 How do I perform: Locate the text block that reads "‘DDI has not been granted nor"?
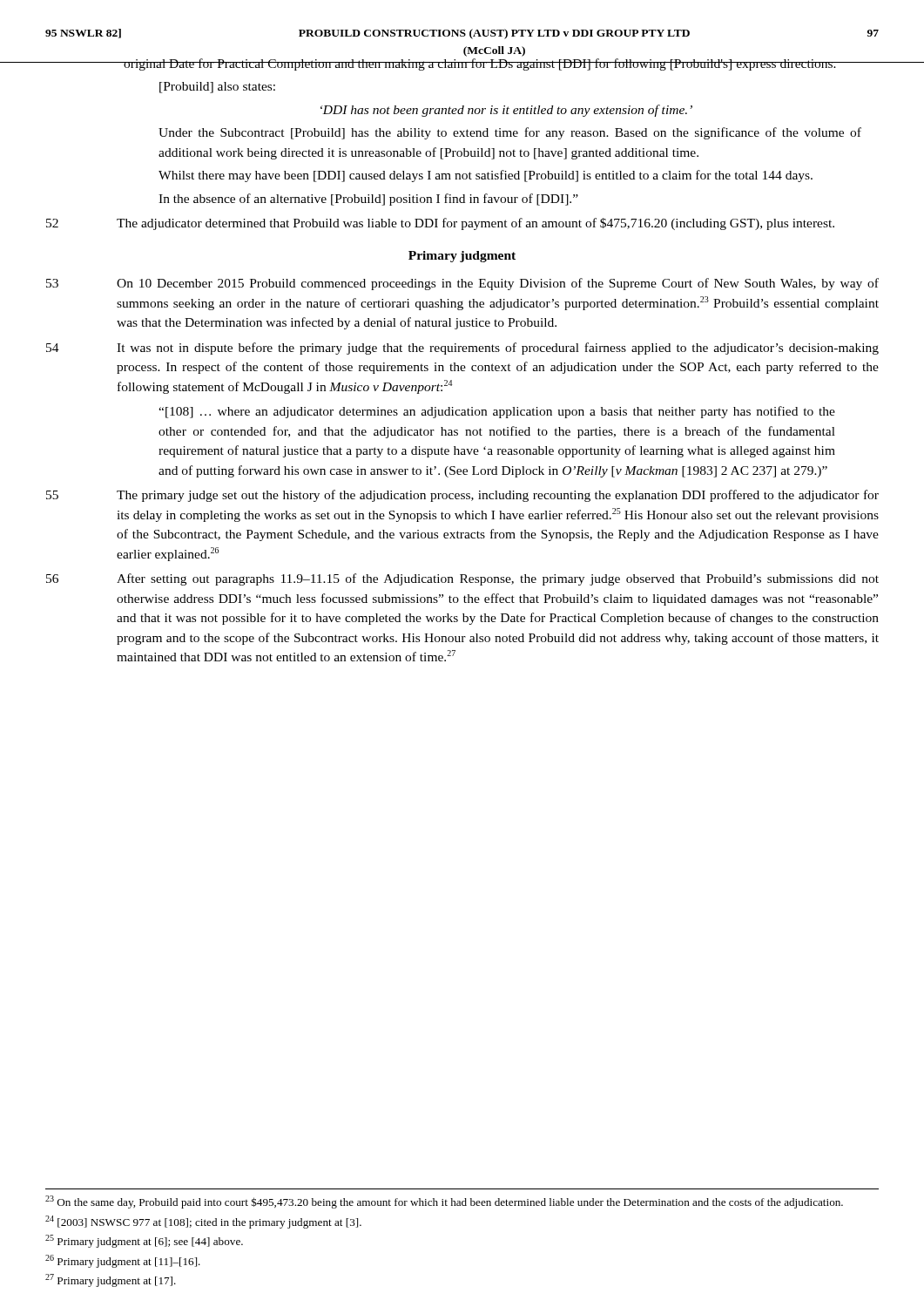(506, 109)
